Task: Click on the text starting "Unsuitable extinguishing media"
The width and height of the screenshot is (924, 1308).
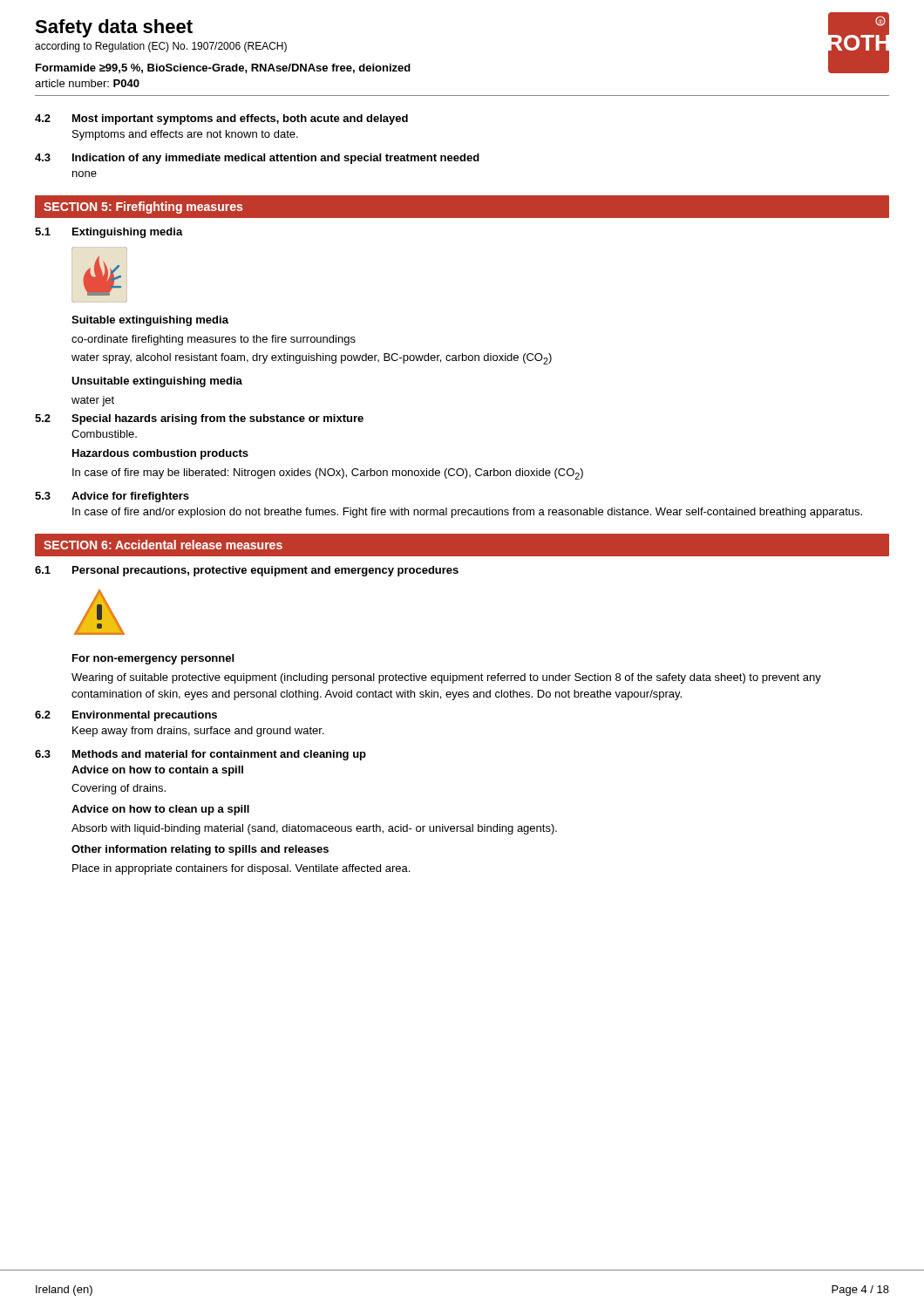Action: 157,382
